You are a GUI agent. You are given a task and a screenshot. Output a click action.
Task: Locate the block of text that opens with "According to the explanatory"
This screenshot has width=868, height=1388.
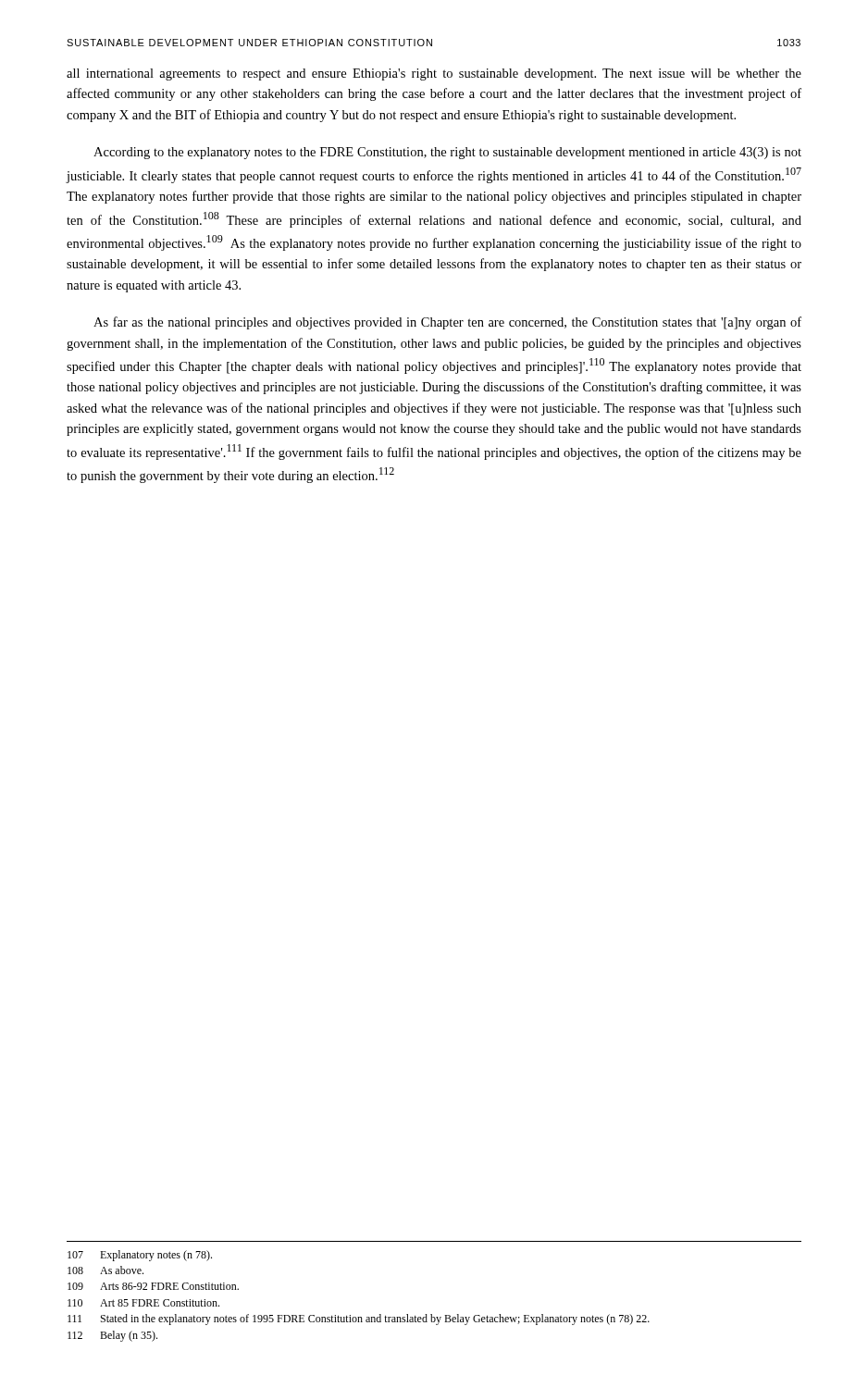pos(434,219)
